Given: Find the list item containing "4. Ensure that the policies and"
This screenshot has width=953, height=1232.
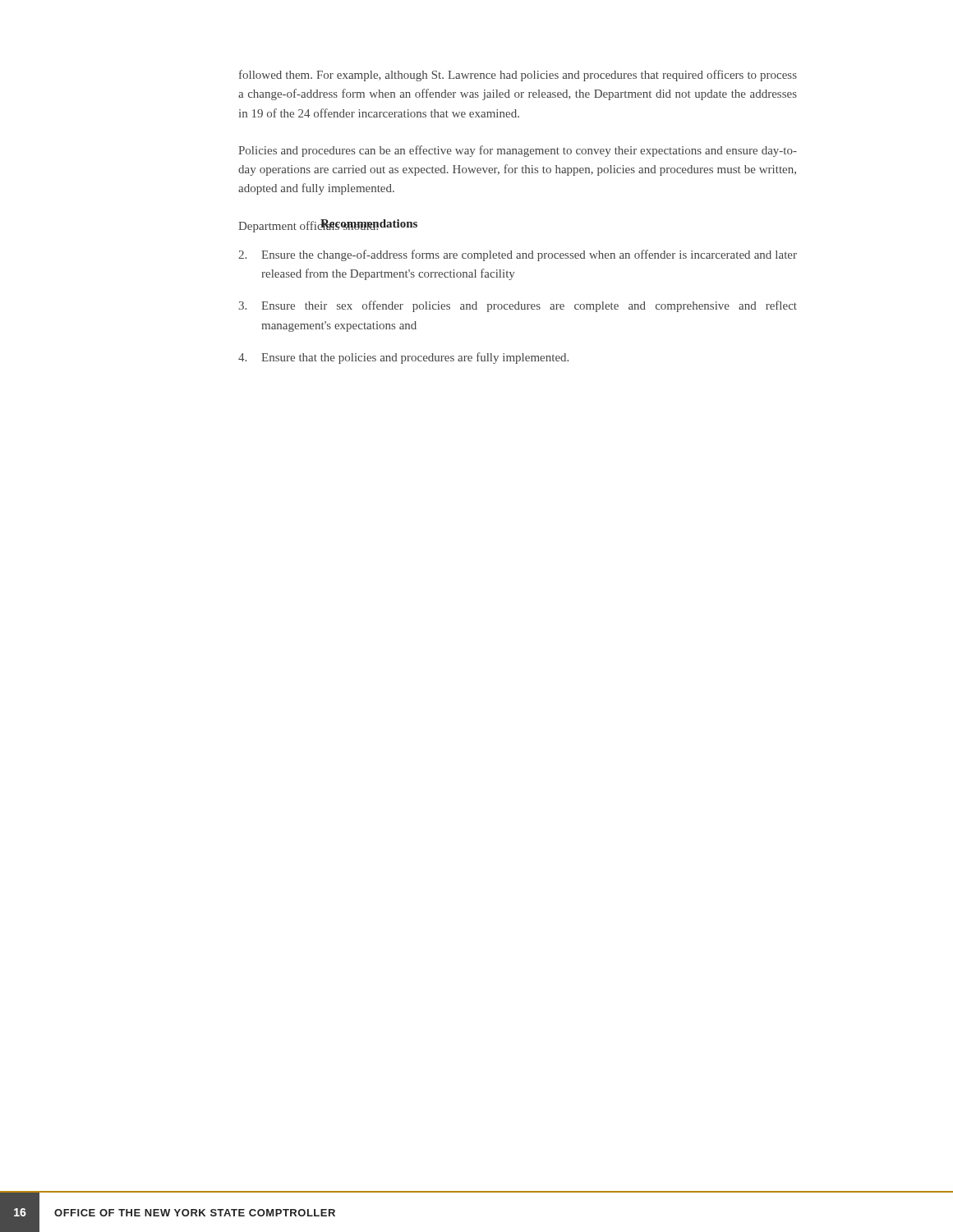Looking at the screenshot, I should pos(518,358).
